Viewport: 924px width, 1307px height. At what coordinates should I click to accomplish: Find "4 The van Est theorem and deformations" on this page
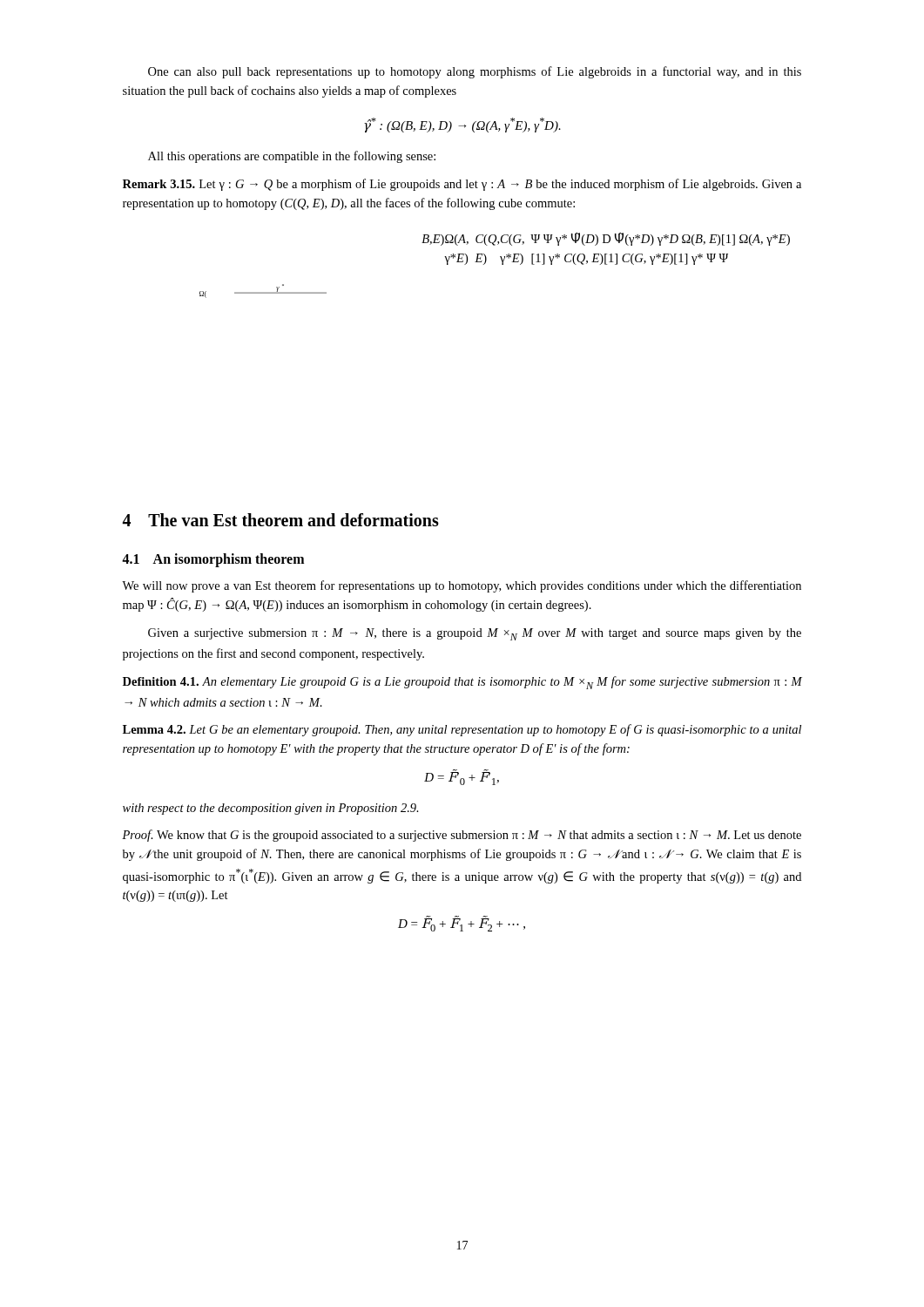(x=280, y=520)
